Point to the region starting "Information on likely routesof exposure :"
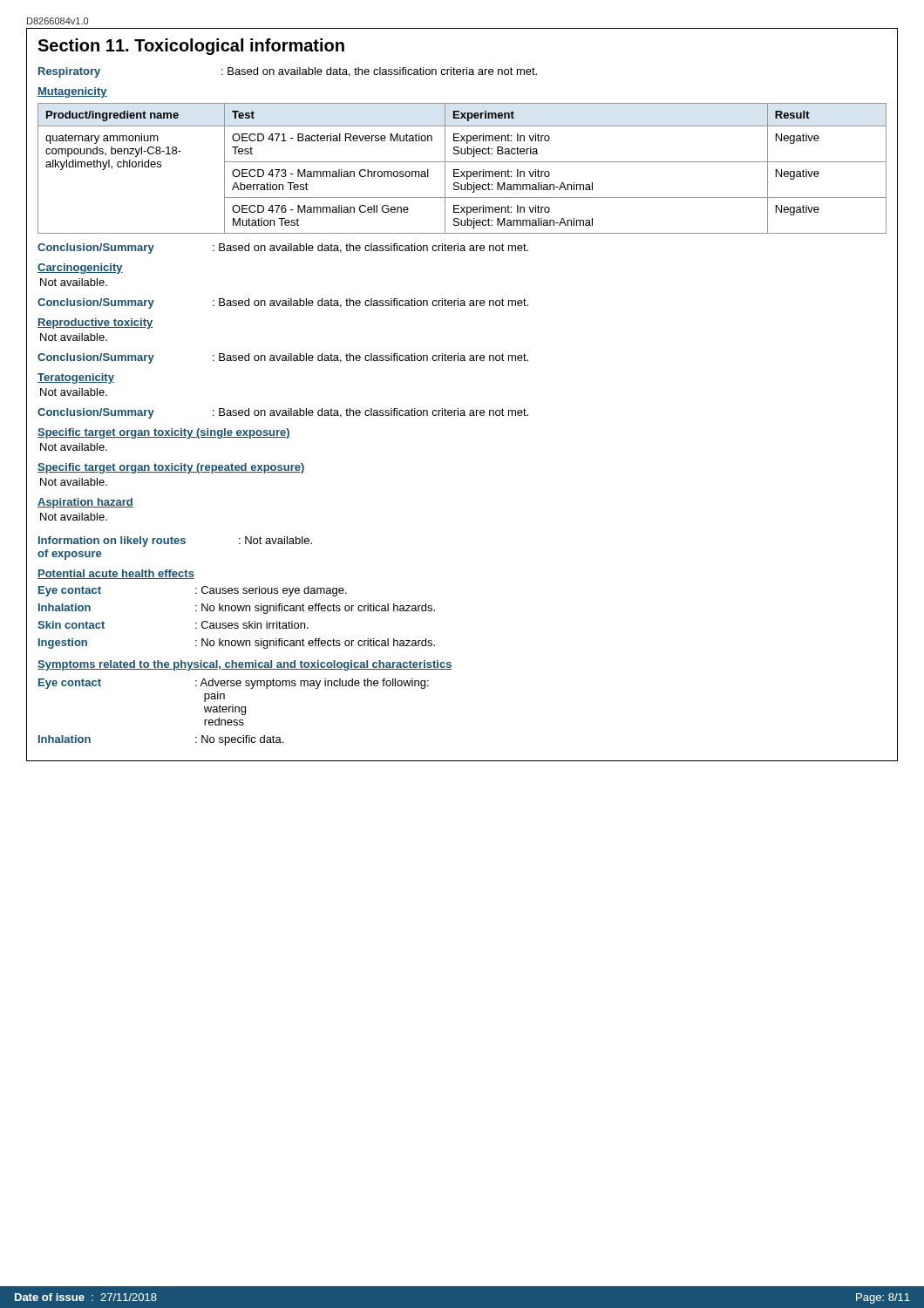Screen dimensions: 1308x924 (175, 542)
